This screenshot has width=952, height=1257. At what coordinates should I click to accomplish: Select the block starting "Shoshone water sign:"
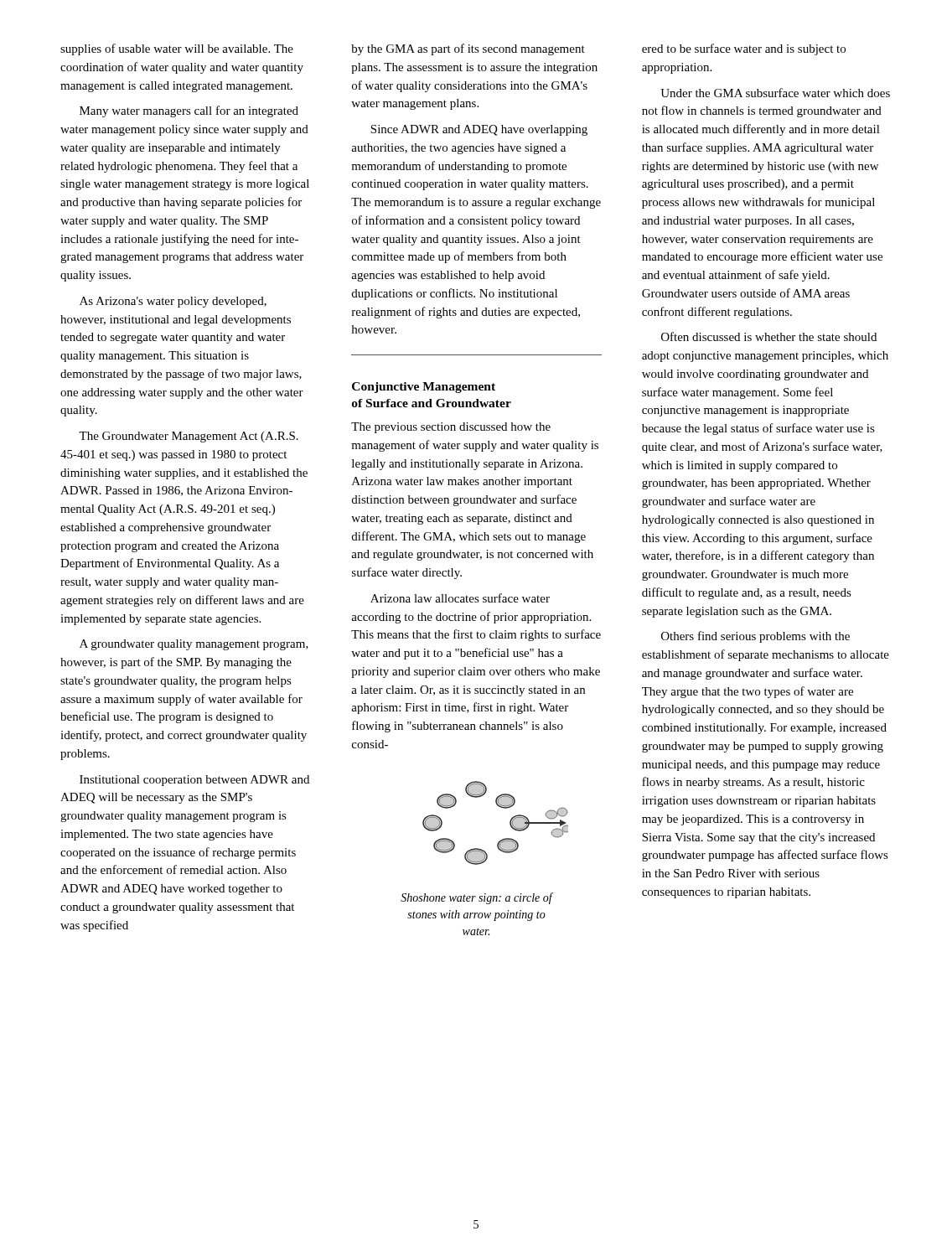[x=476, y=915]
